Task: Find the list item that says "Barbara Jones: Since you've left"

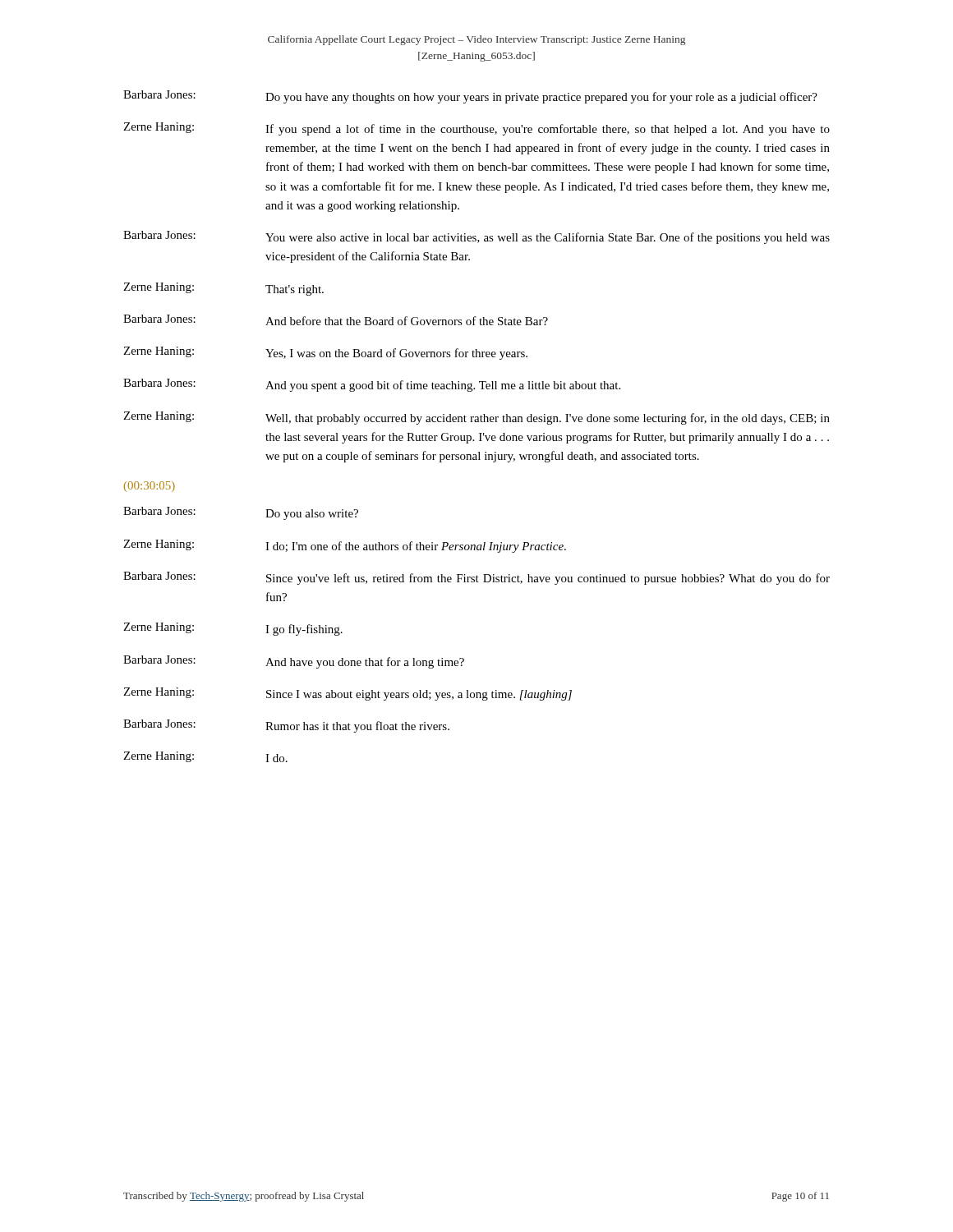Action: pyautogui.click(x=476, y=588)
